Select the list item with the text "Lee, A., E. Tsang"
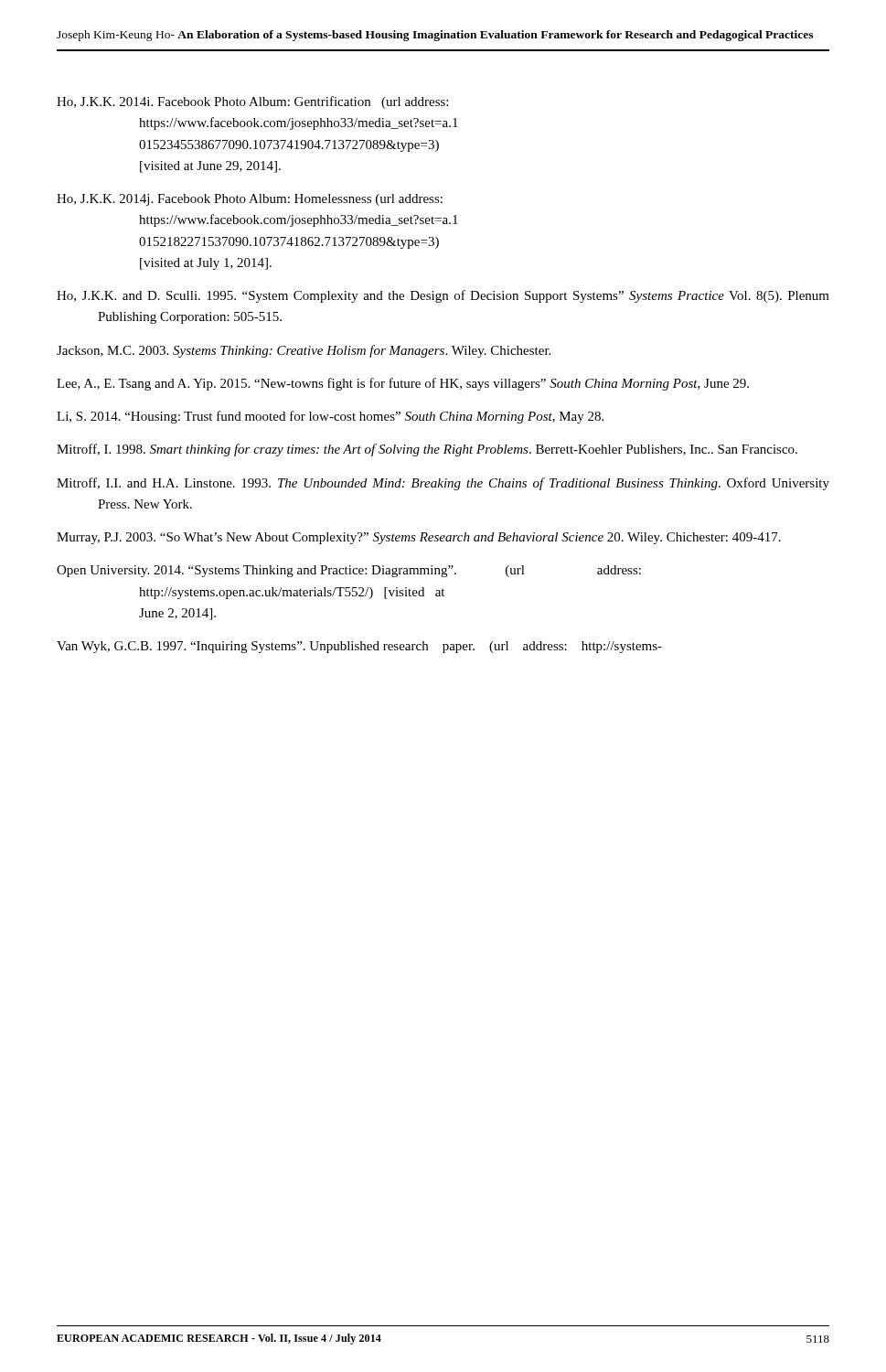 tap(403, 383)
